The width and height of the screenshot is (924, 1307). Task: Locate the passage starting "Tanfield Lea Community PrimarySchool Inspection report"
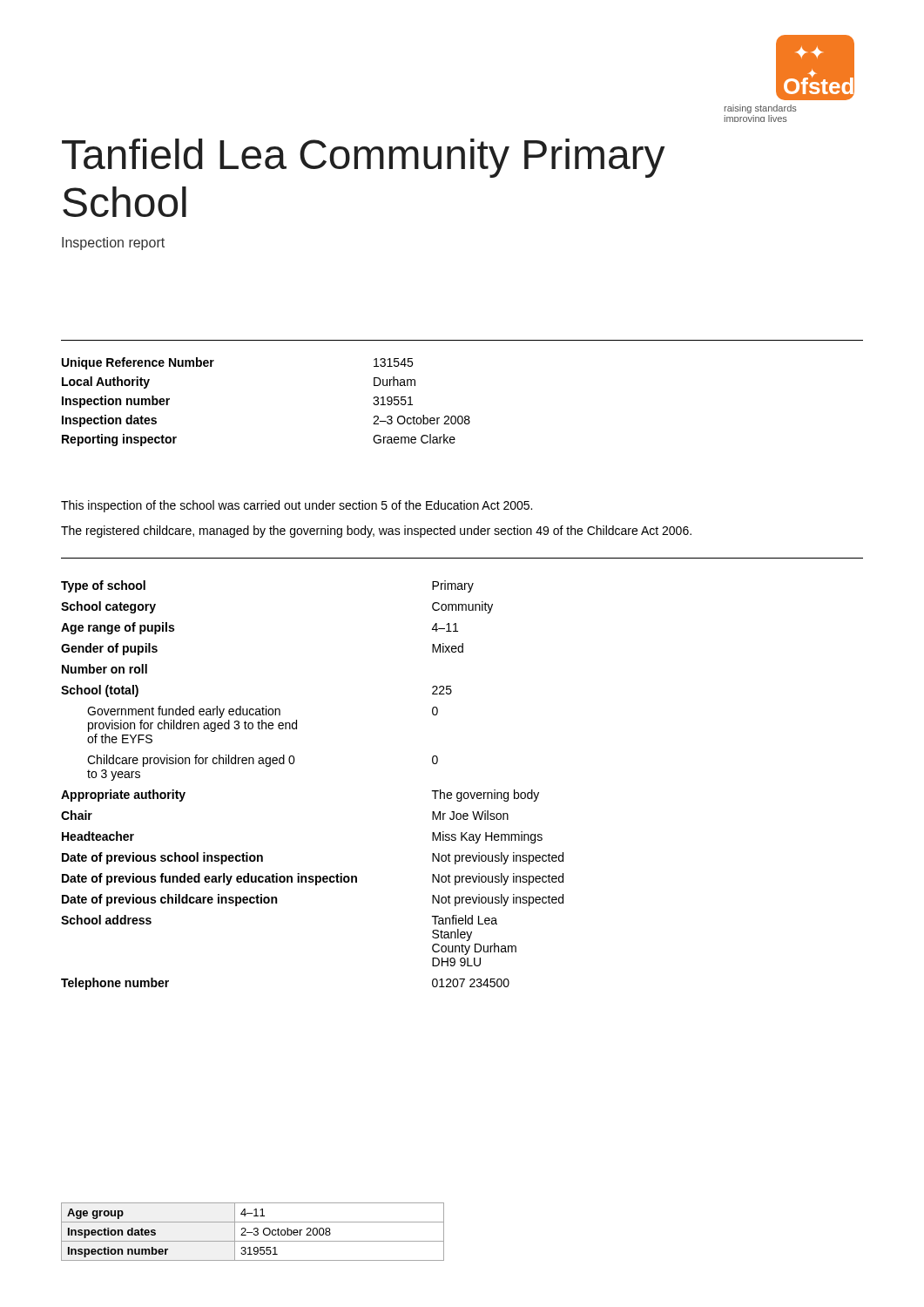[x=364, y=158]
